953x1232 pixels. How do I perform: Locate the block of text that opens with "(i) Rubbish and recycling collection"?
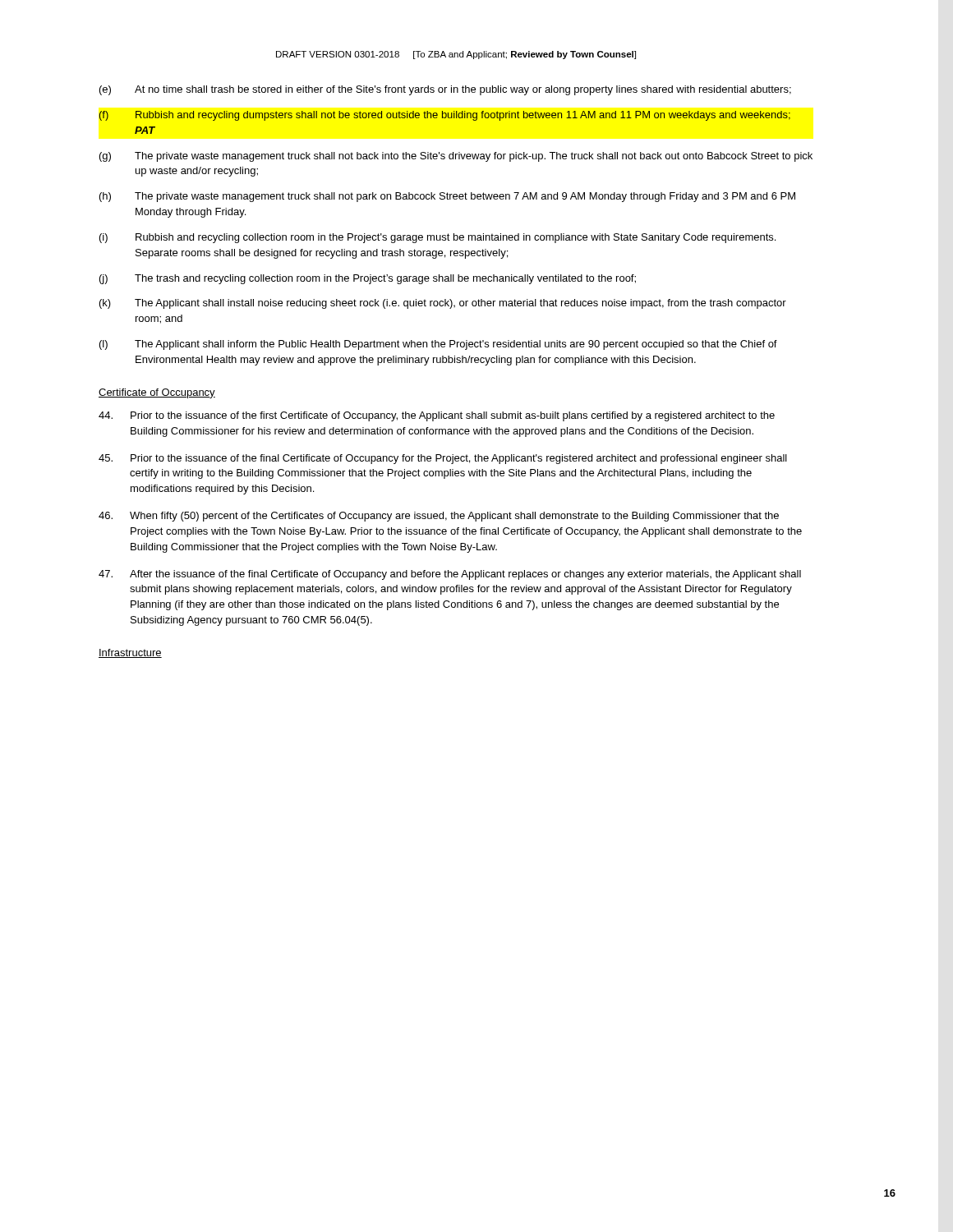(x=456, y=245)
